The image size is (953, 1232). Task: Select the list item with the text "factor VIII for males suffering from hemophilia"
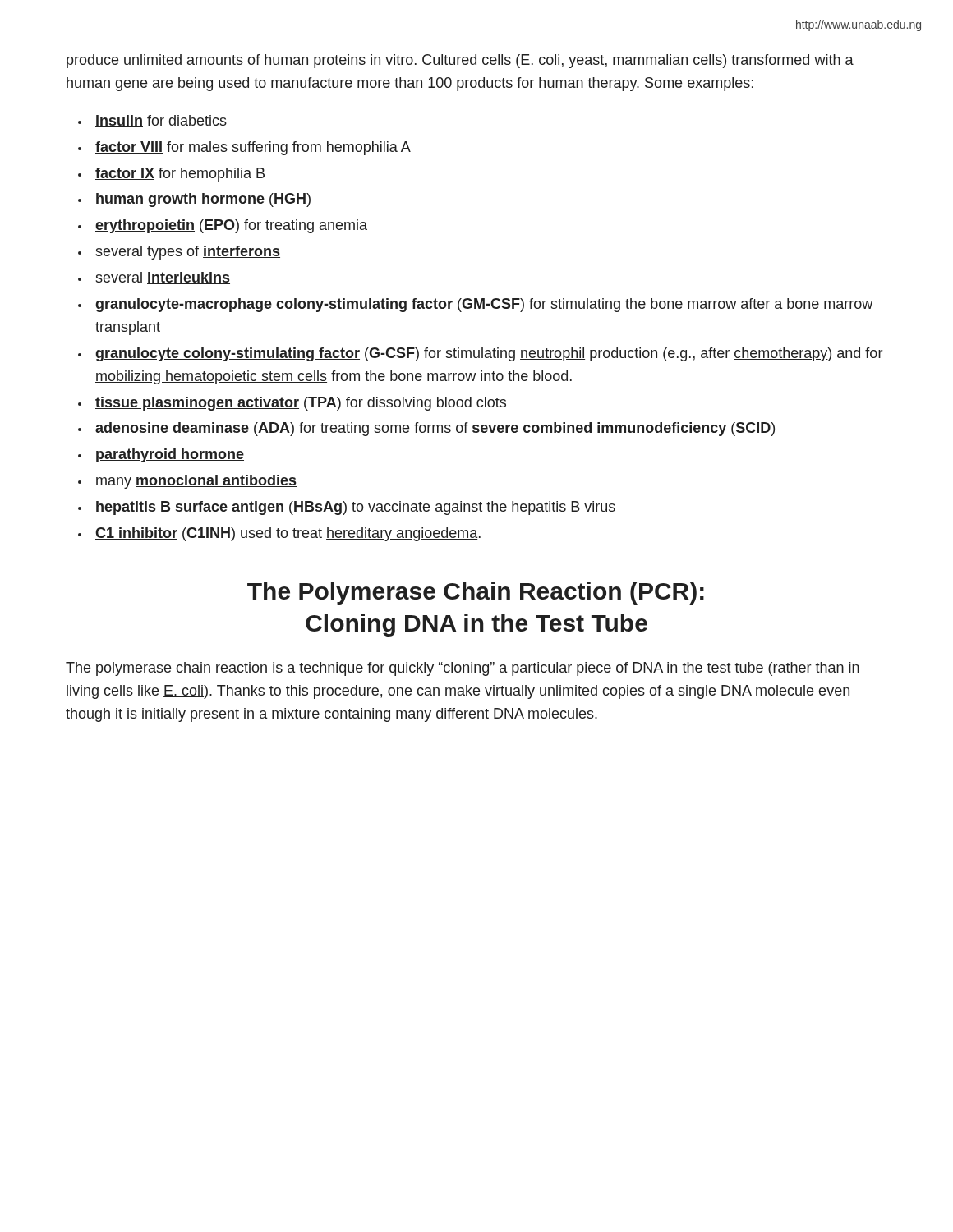coord(253,147)
